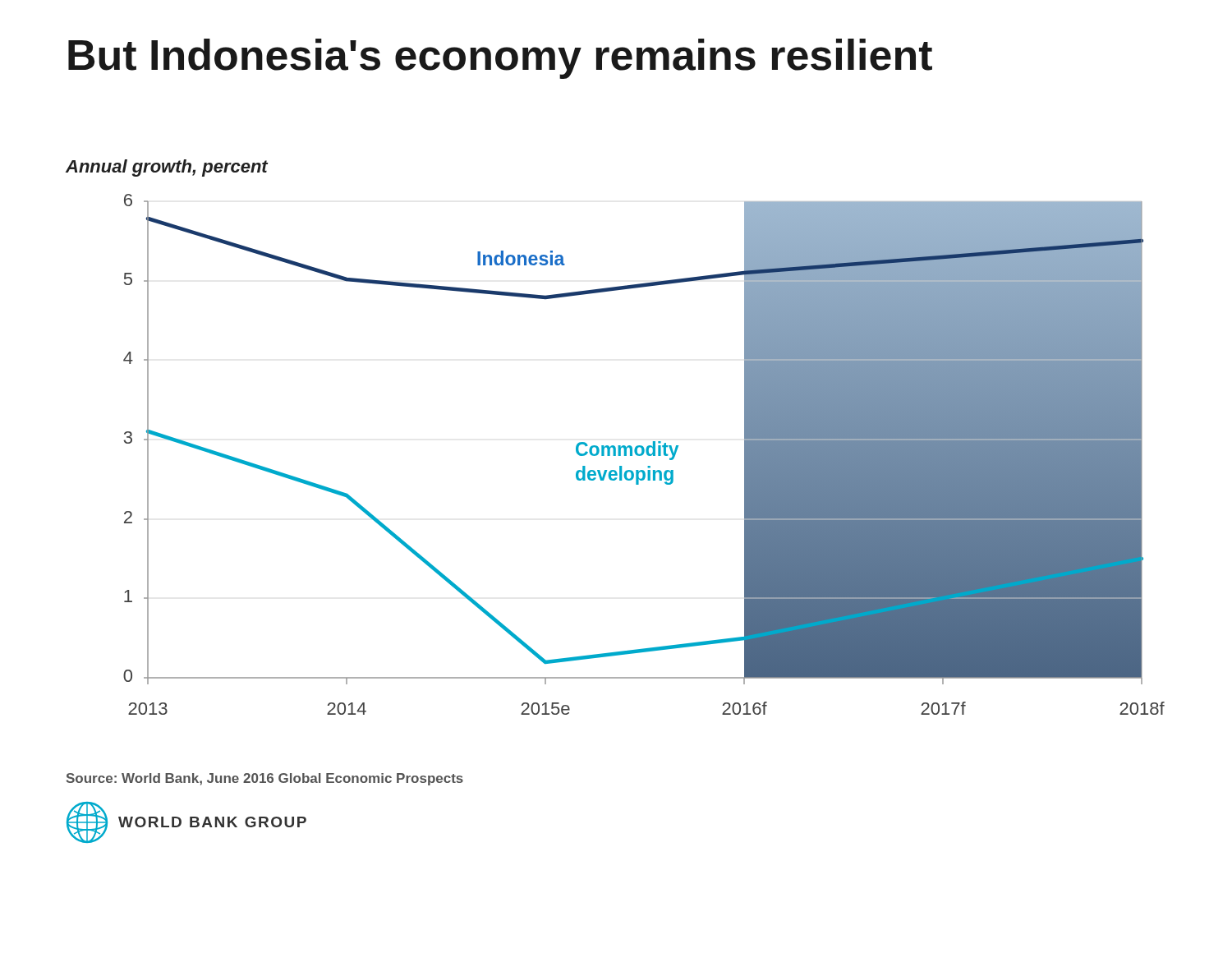
Task: Click on the line chart
Action: [x=616, y=470]
